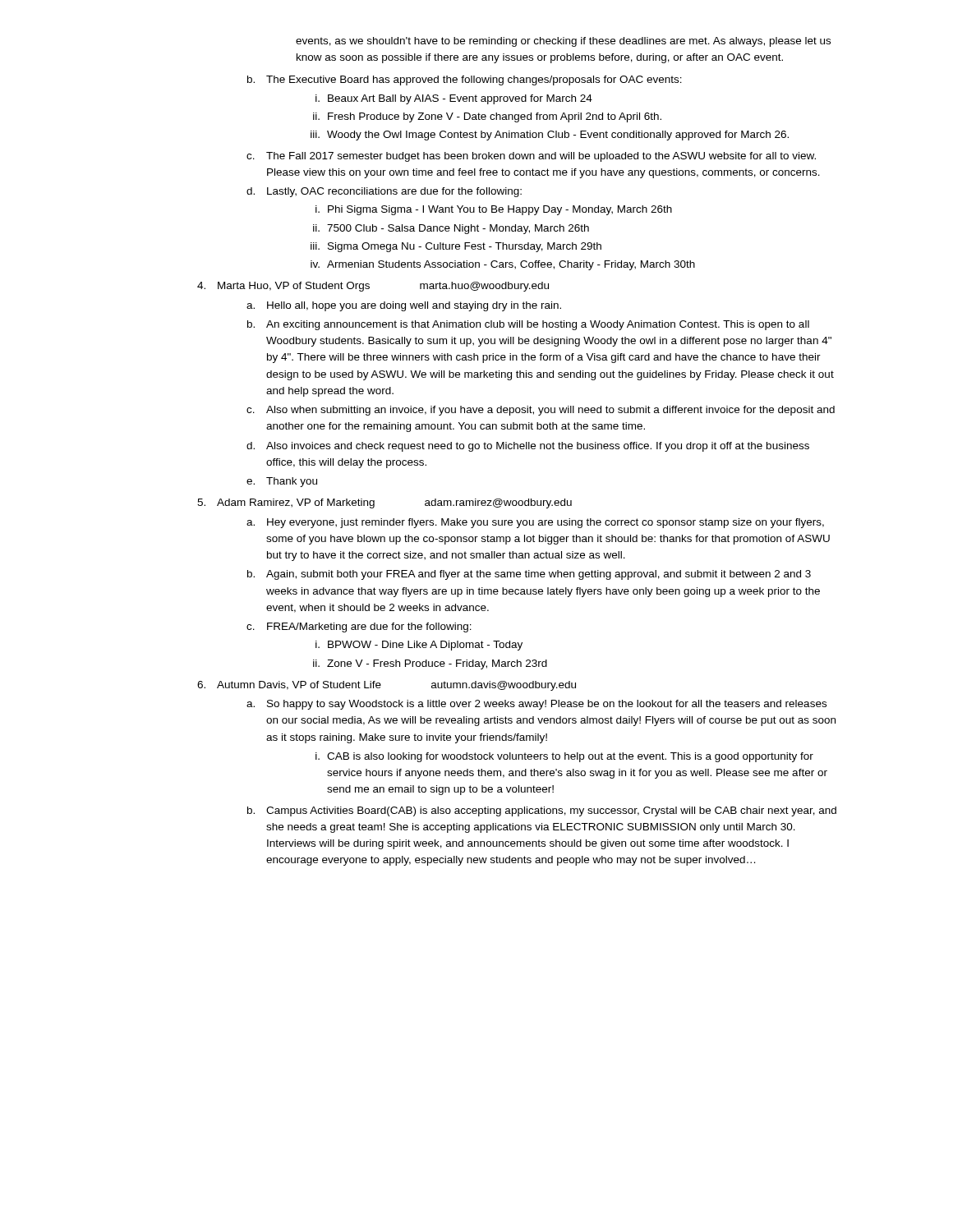The image size is (953, 1232).
Task: Where is the passage that starts "iii. Sigma Omega Nu - Culture Fest -"?
Action: click(449, 246)
